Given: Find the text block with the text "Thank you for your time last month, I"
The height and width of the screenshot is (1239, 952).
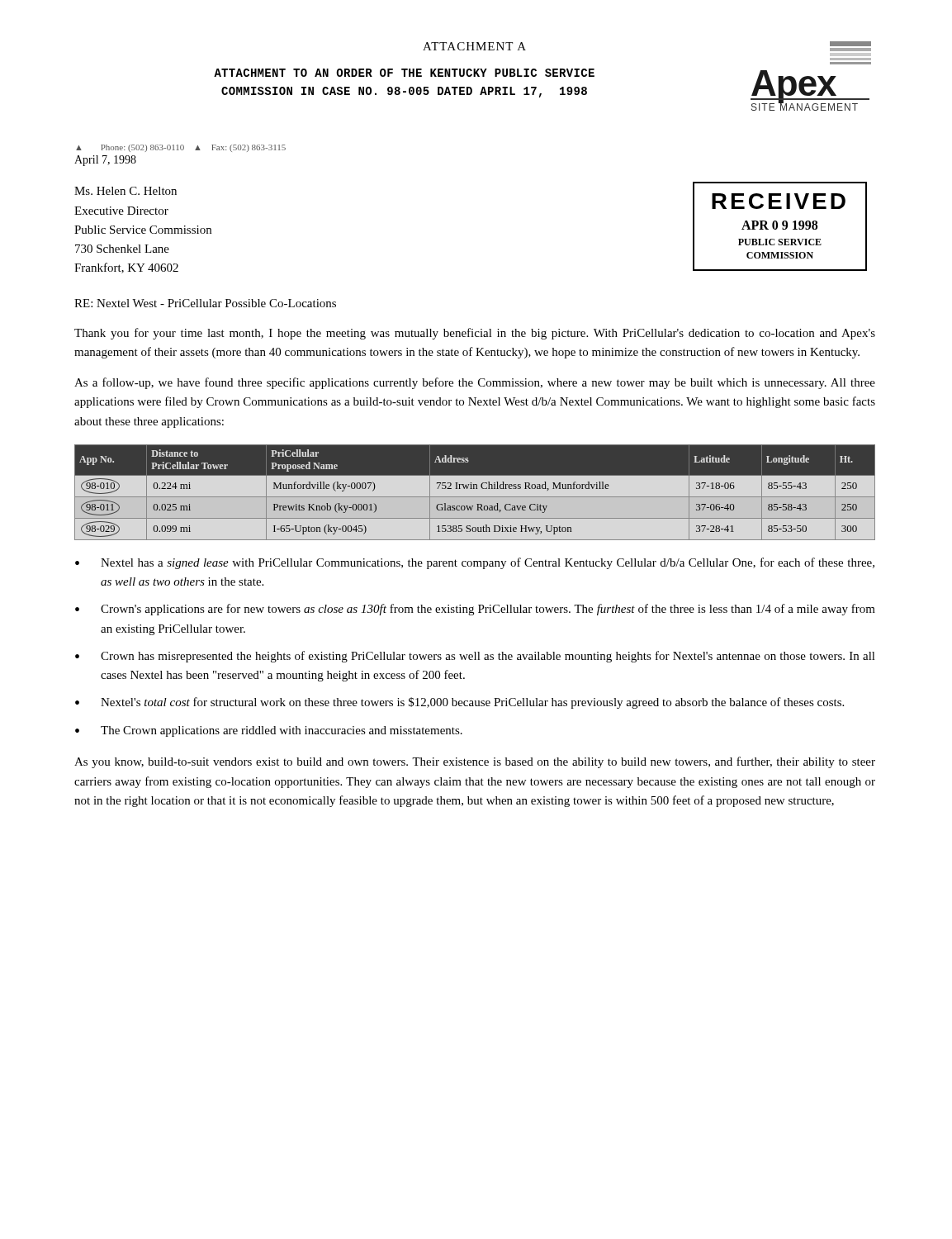Looking at the screenshot, I should tap(475, 342).
